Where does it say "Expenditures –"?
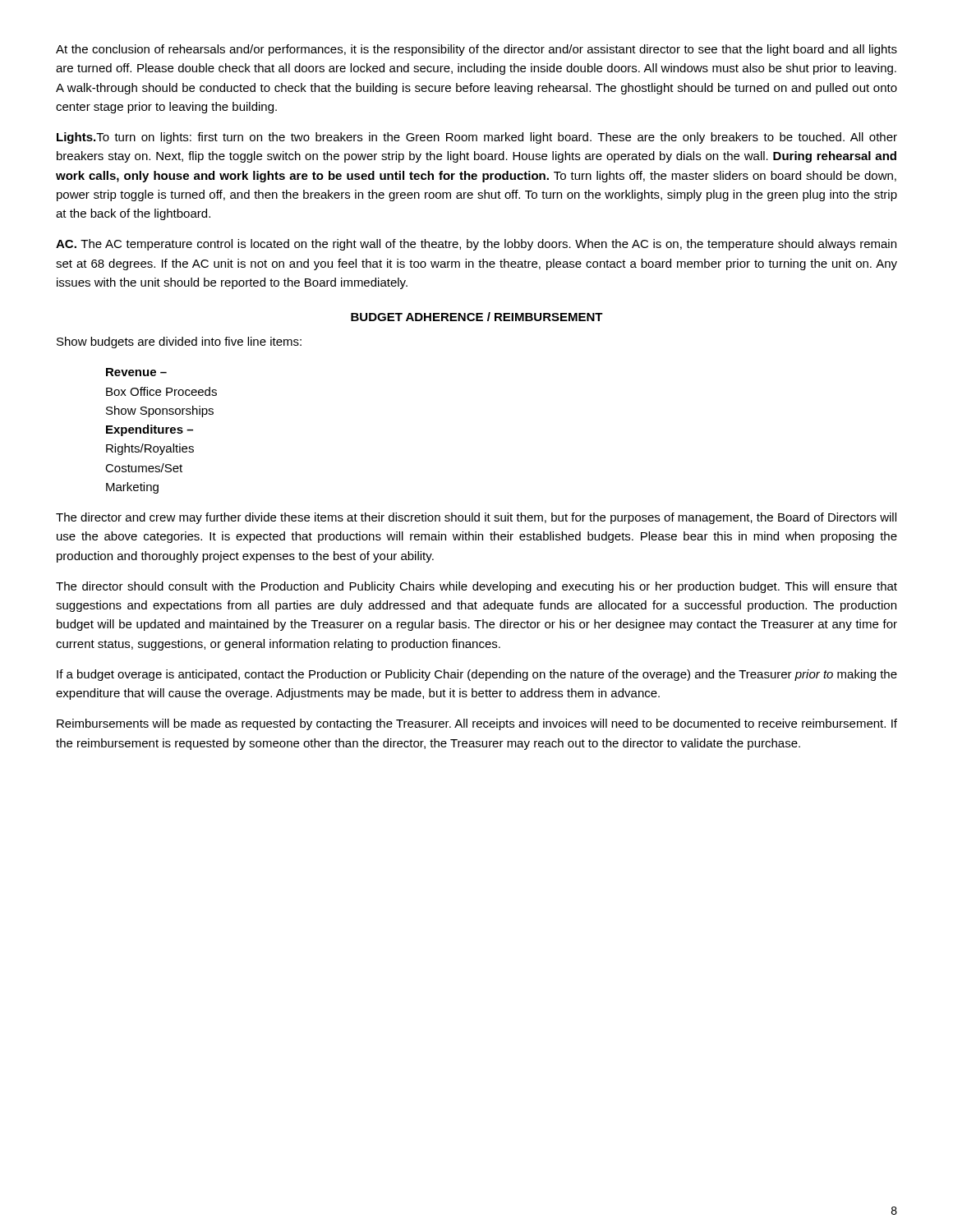Screen dimensions: 1232x953 (149, 429)
